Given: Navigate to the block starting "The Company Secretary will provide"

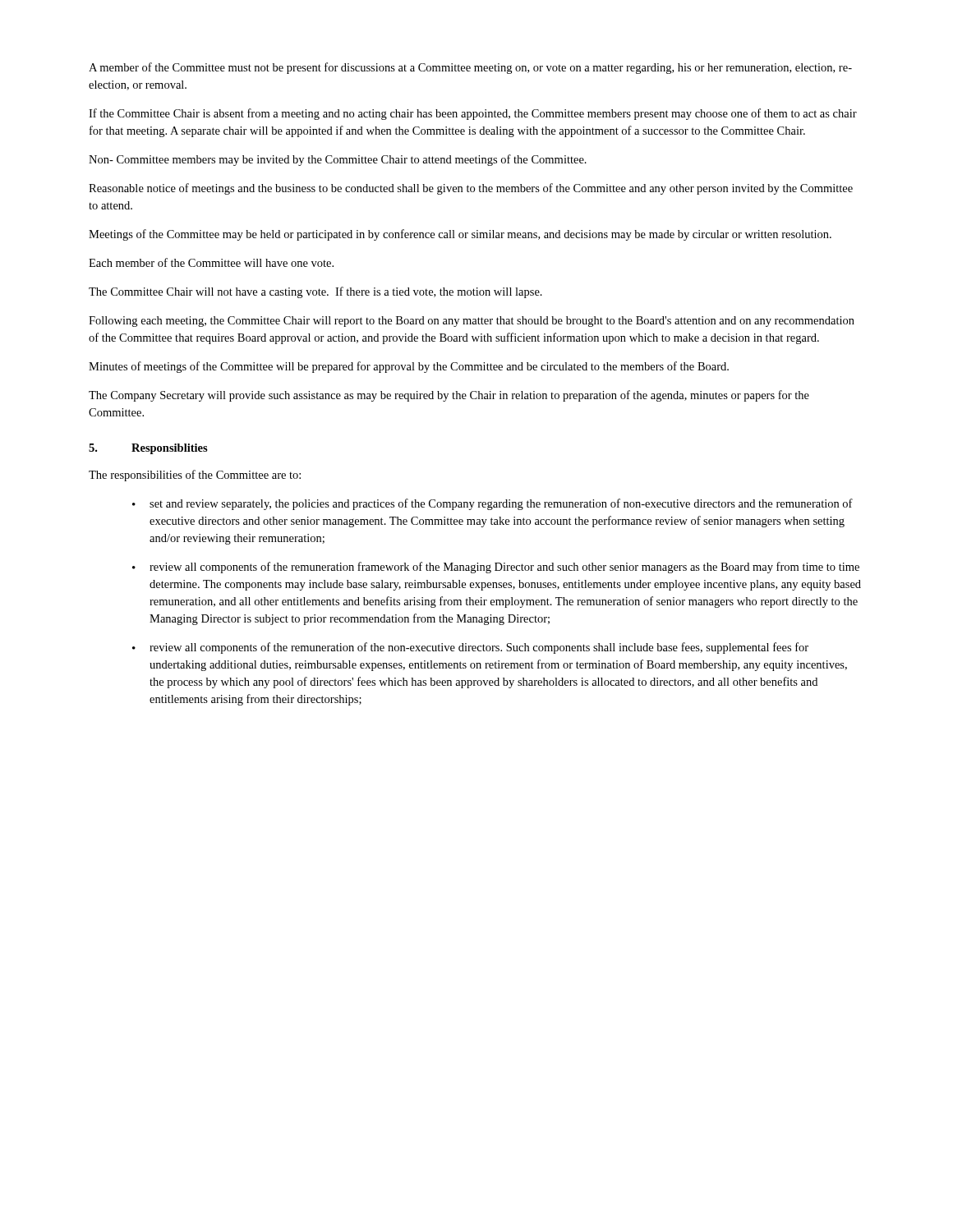Looking at the screenshot, I should coord(449,404).
